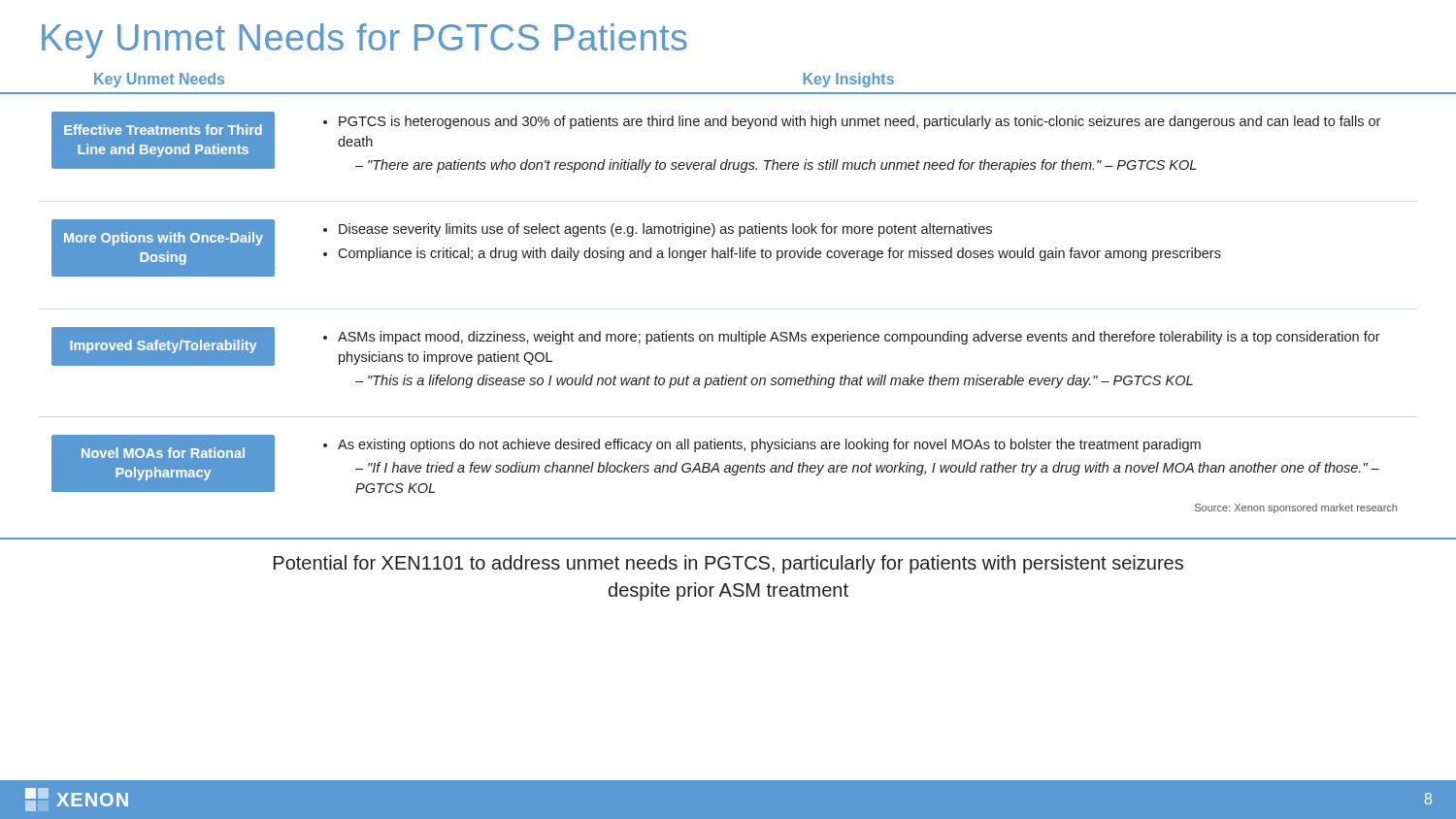Click the title
Image resolution: width=1456 pixels, height=819 pixels.
[728, 38]
